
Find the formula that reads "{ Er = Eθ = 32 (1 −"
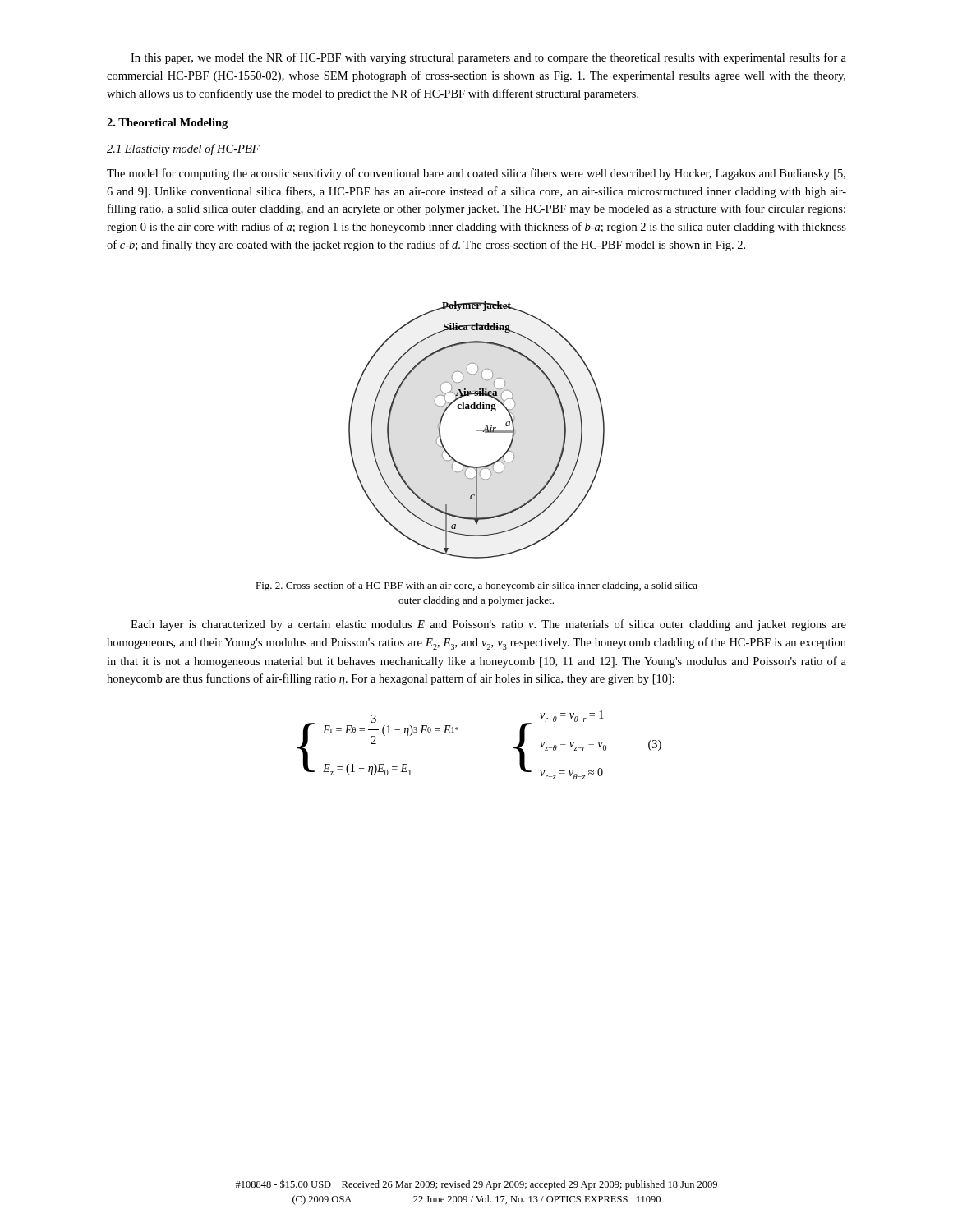pyautogui.click(x=476, y=744)
